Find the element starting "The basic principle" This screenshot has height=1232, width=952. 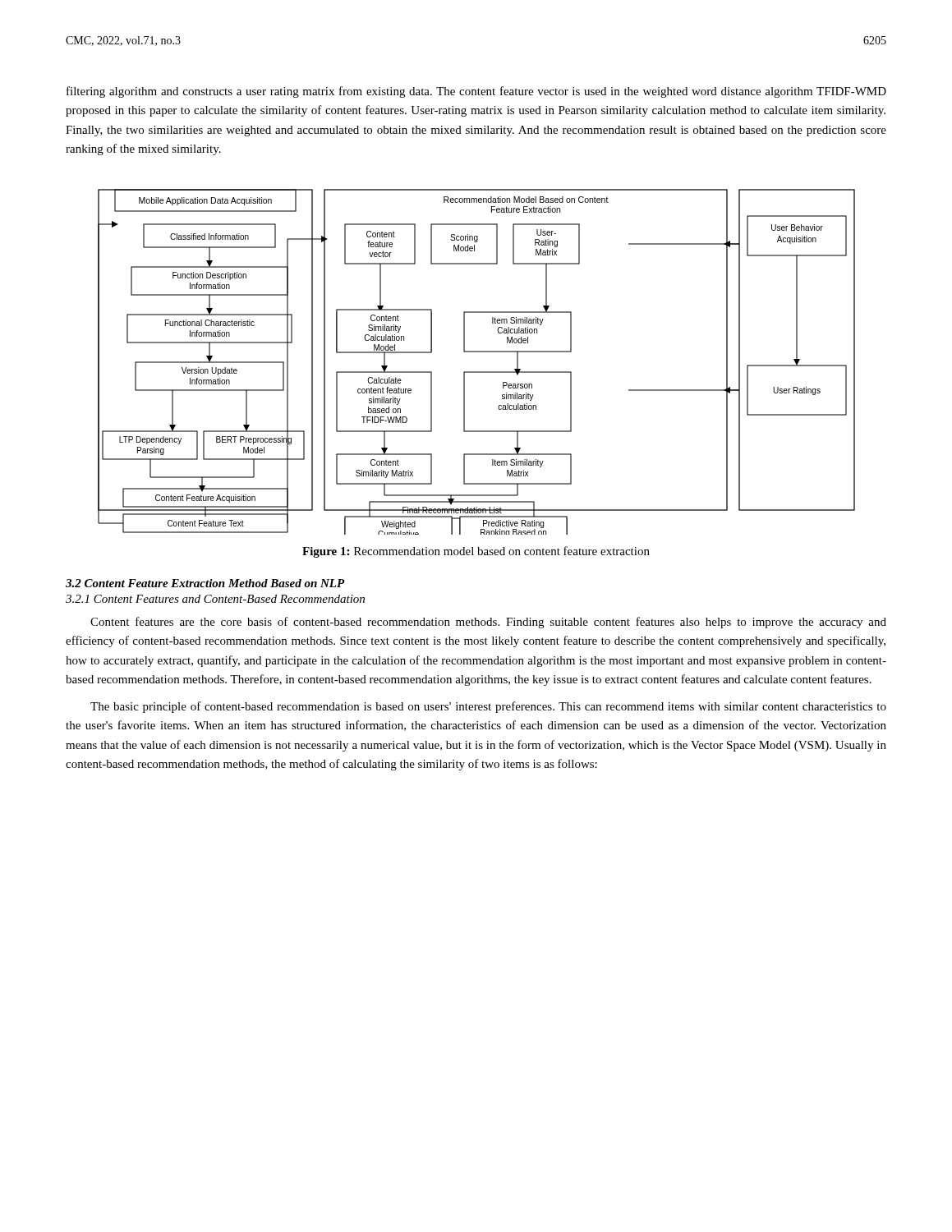(x=476, y=735)
